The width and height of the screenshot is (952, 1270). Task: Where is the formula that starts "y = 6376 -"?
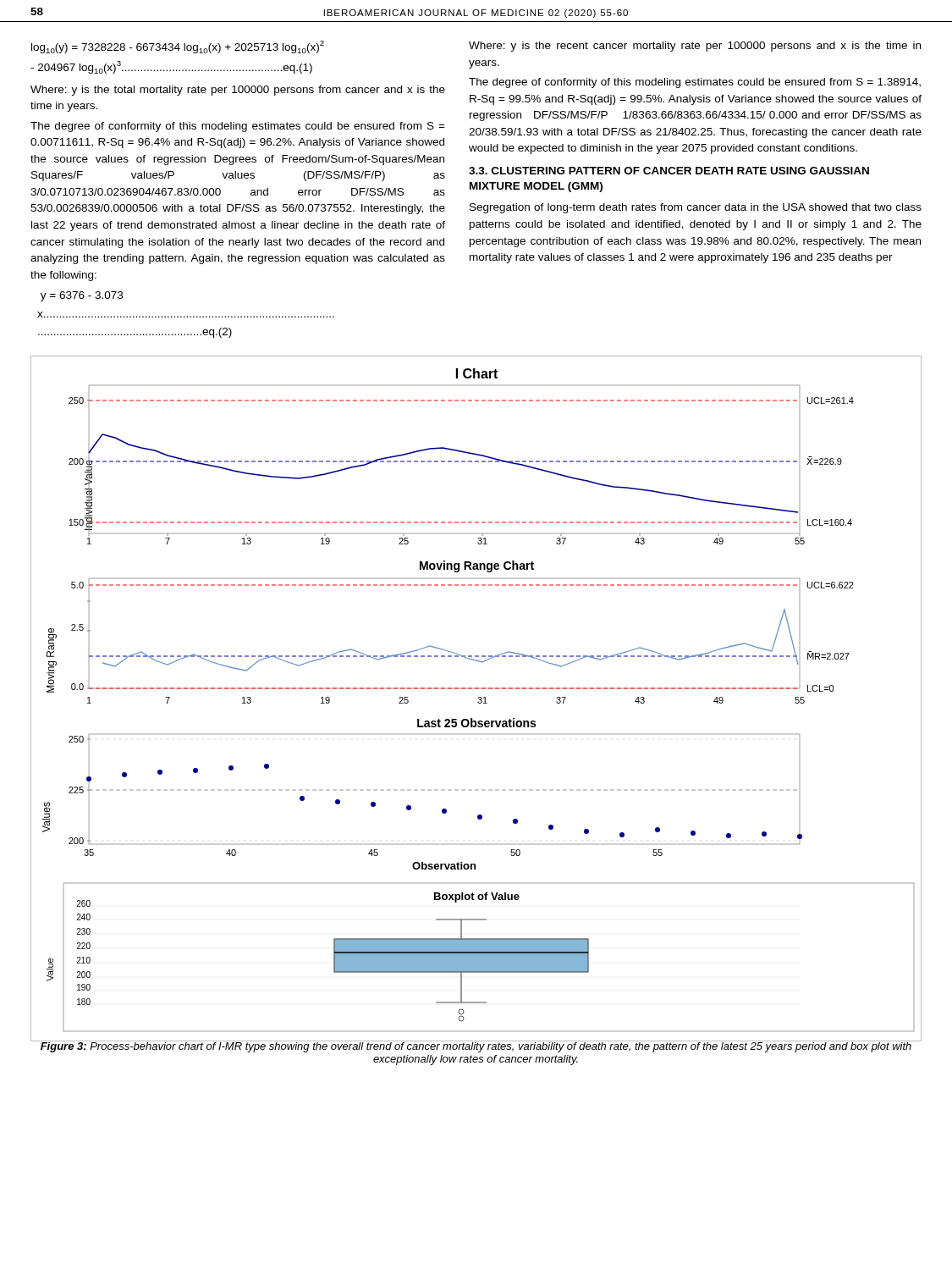(x=186, y=314)
